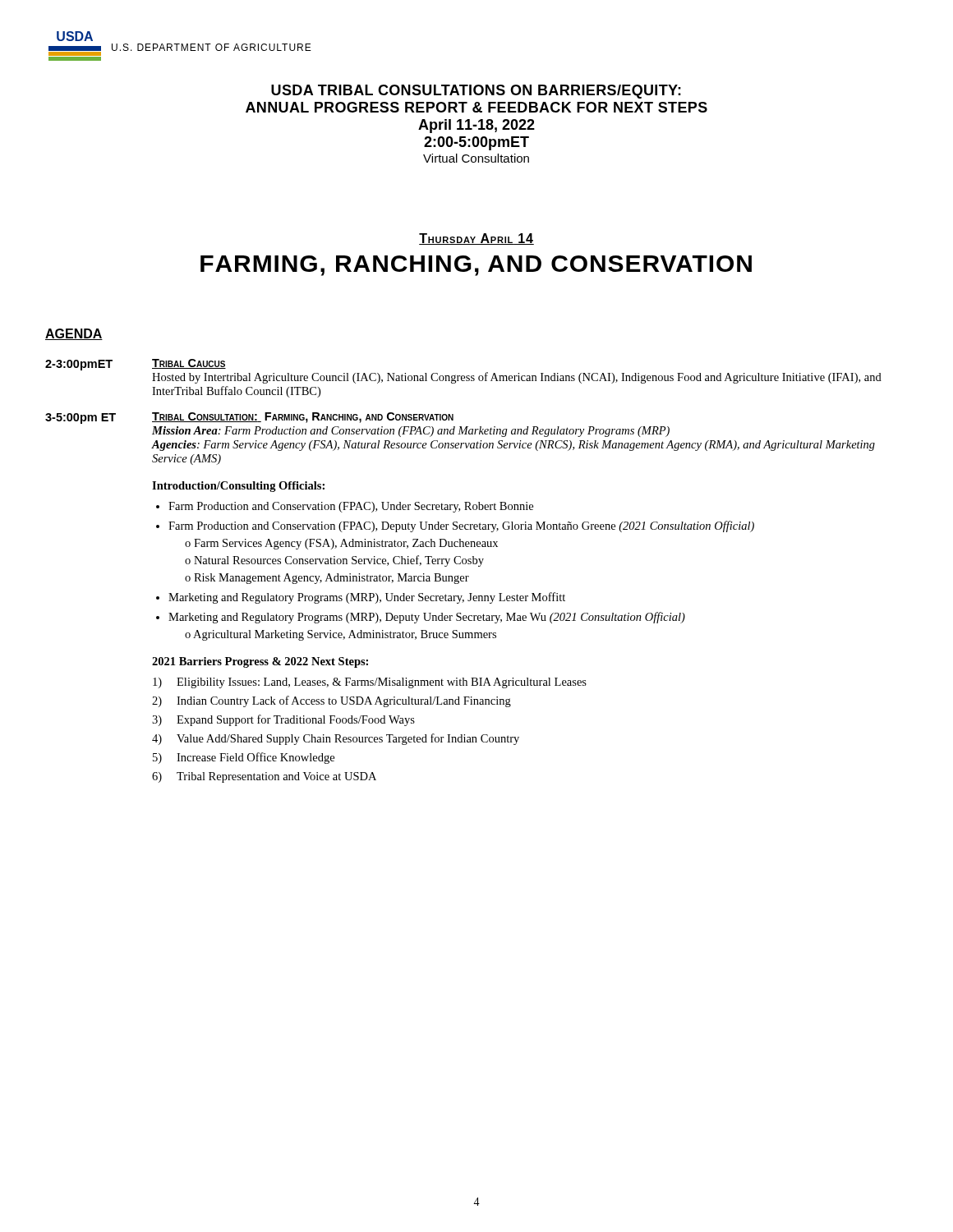Select the element starting "Agricultural Marketing Service, Administrator, Bruce Summers"
Screen dimensions: 1232x953
pyautogui.click(x=345, y=634)
